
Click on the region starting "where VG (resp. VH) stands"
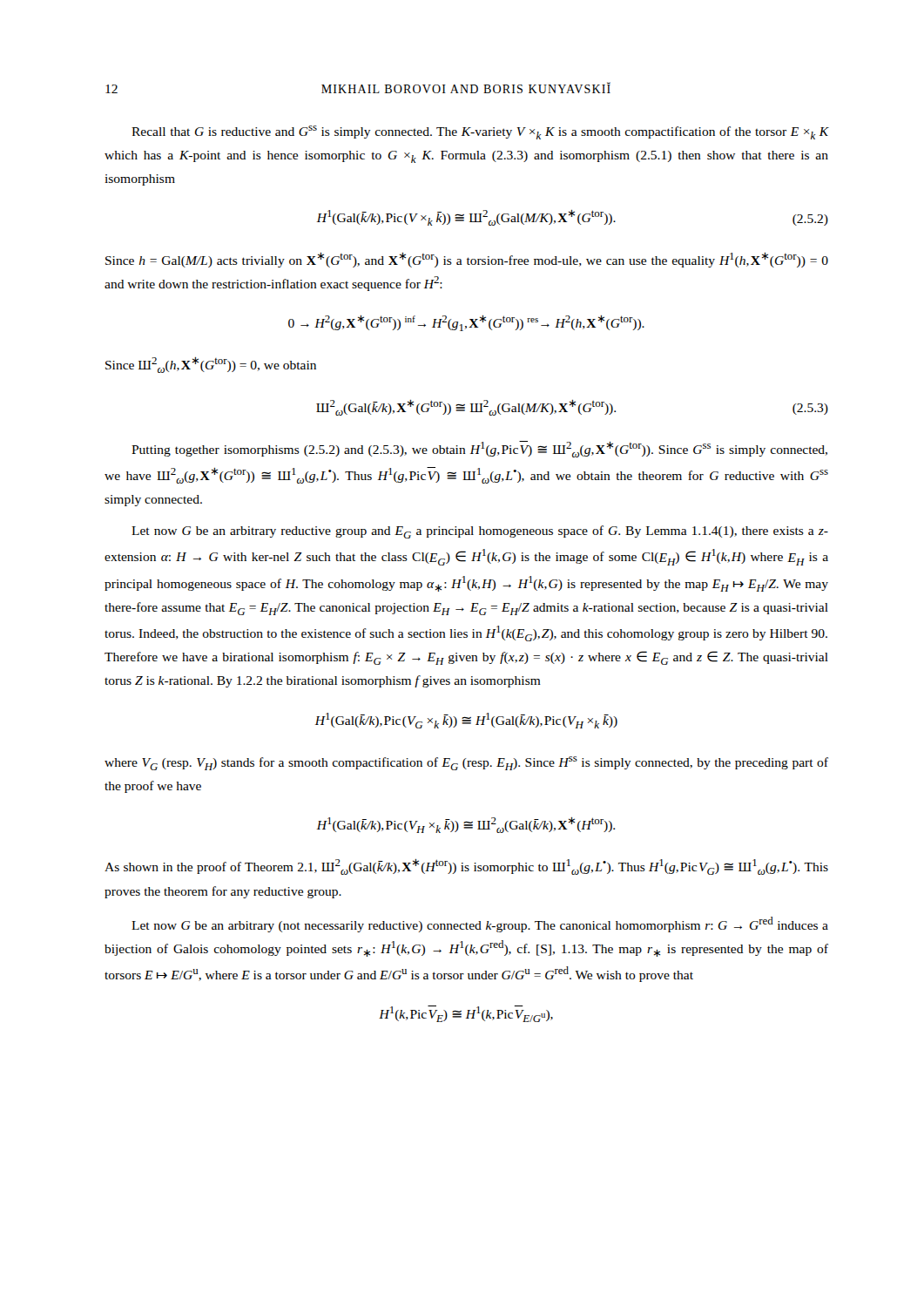[x=466, y=773]
